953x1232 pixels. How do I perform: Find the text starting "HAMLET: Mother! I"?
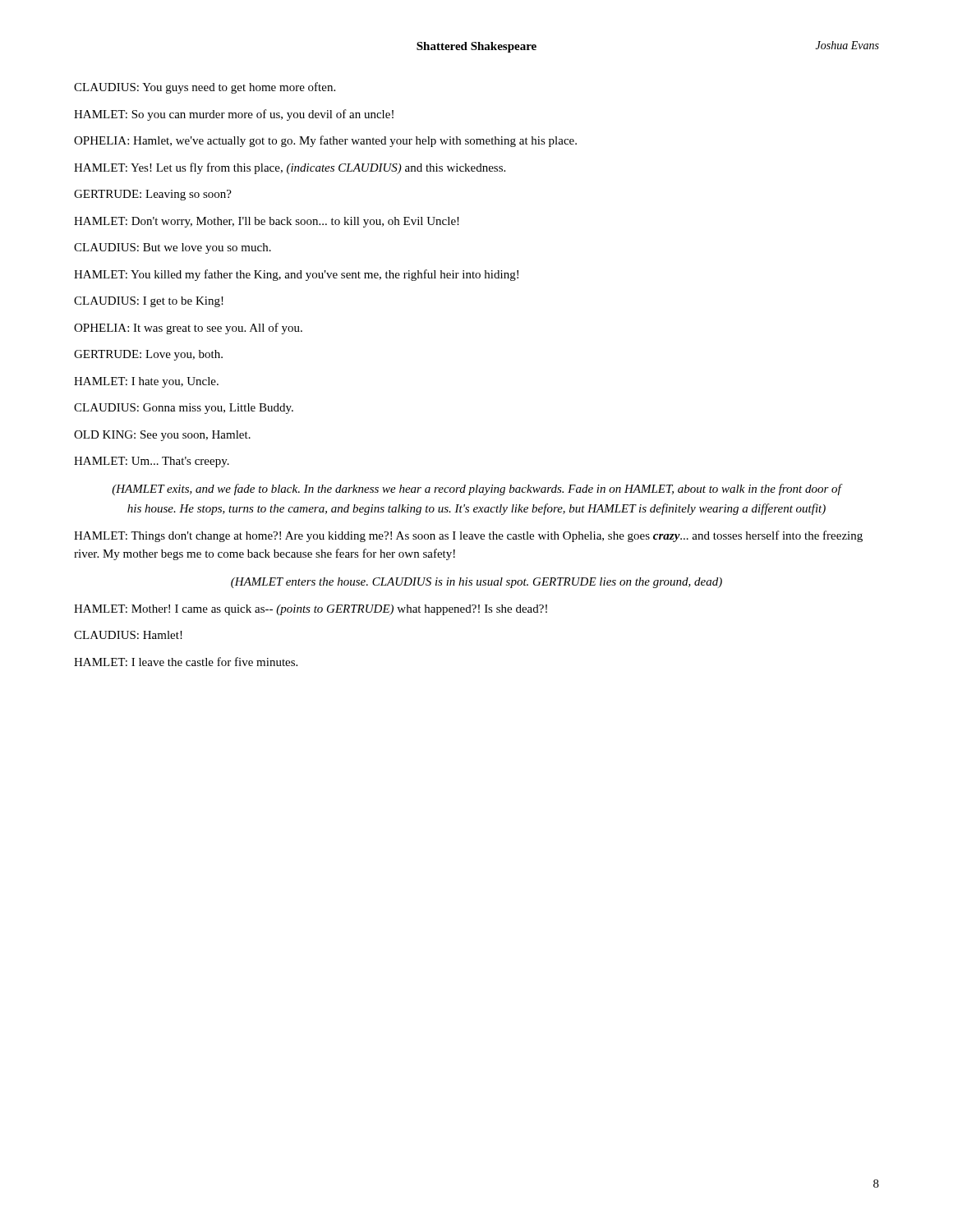pos(311,608)
